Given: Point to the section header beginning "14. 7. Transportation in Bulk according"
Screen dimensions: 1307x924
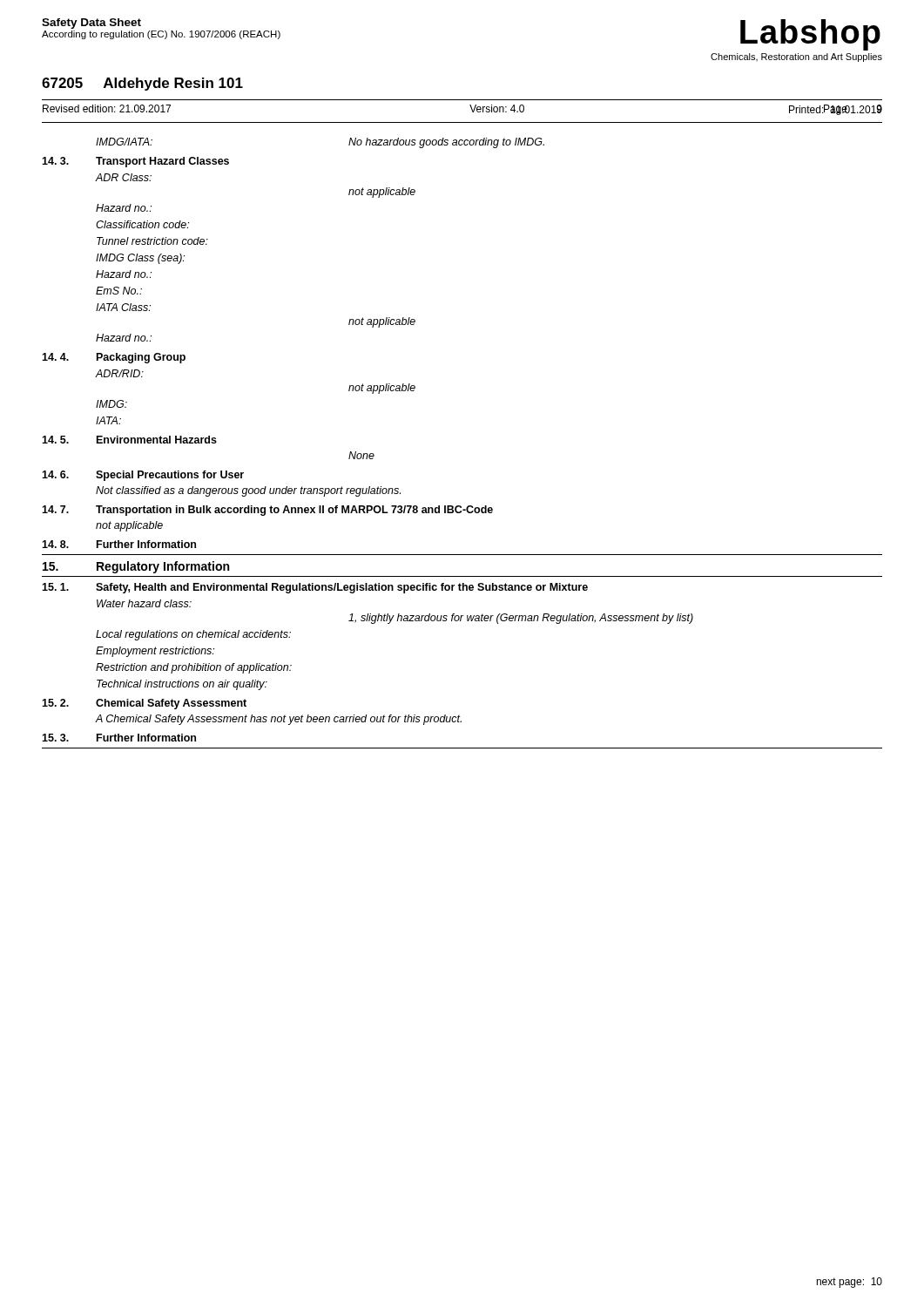Looking at the screenshot, I should 267,510.
